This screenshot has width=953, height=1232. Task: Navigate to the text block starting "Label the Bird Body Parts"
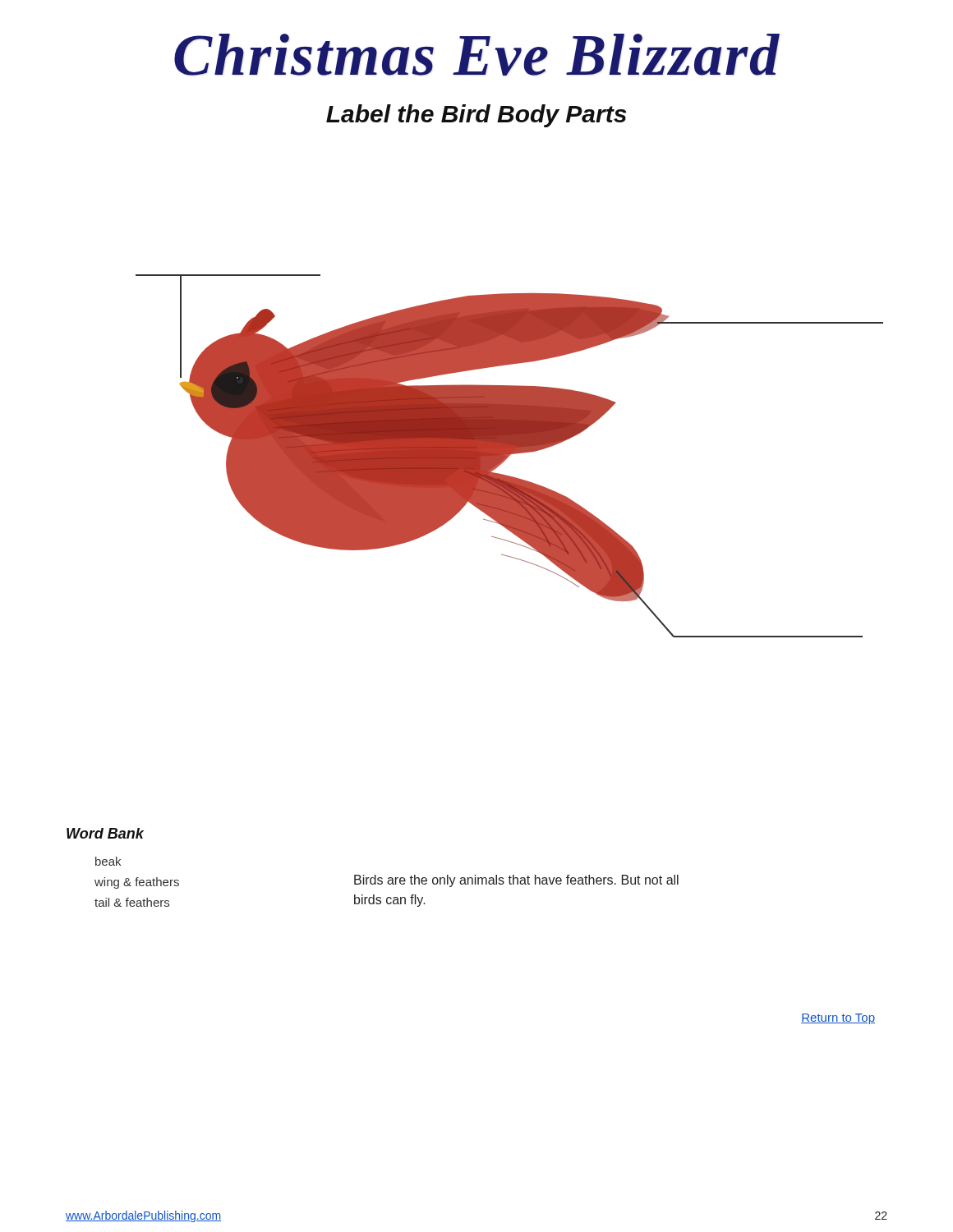click(x=476, y=114)
